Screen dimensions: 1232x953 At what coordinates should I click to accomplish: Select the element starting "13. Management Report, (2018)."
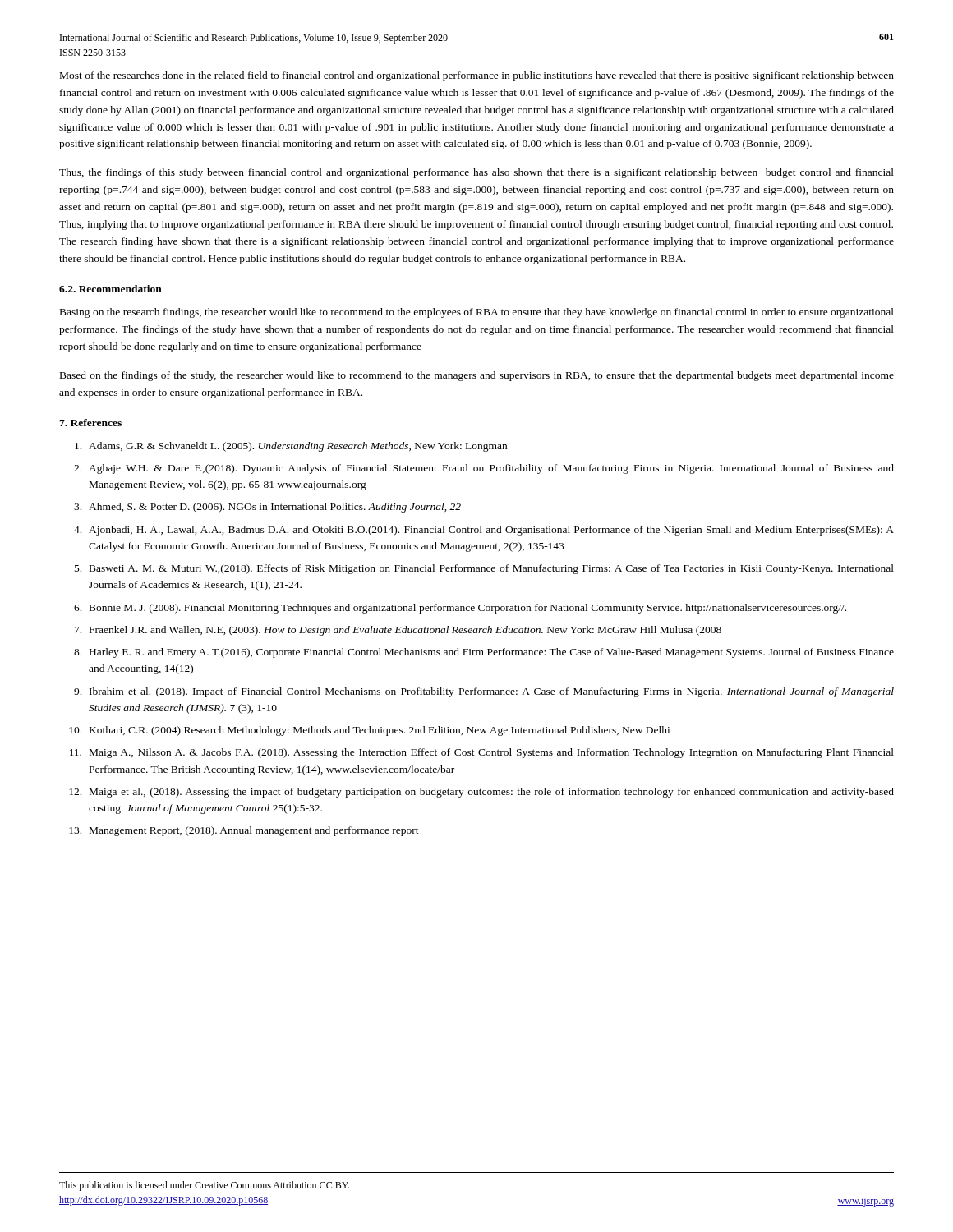pyautogui.click(x=244, y=831)
